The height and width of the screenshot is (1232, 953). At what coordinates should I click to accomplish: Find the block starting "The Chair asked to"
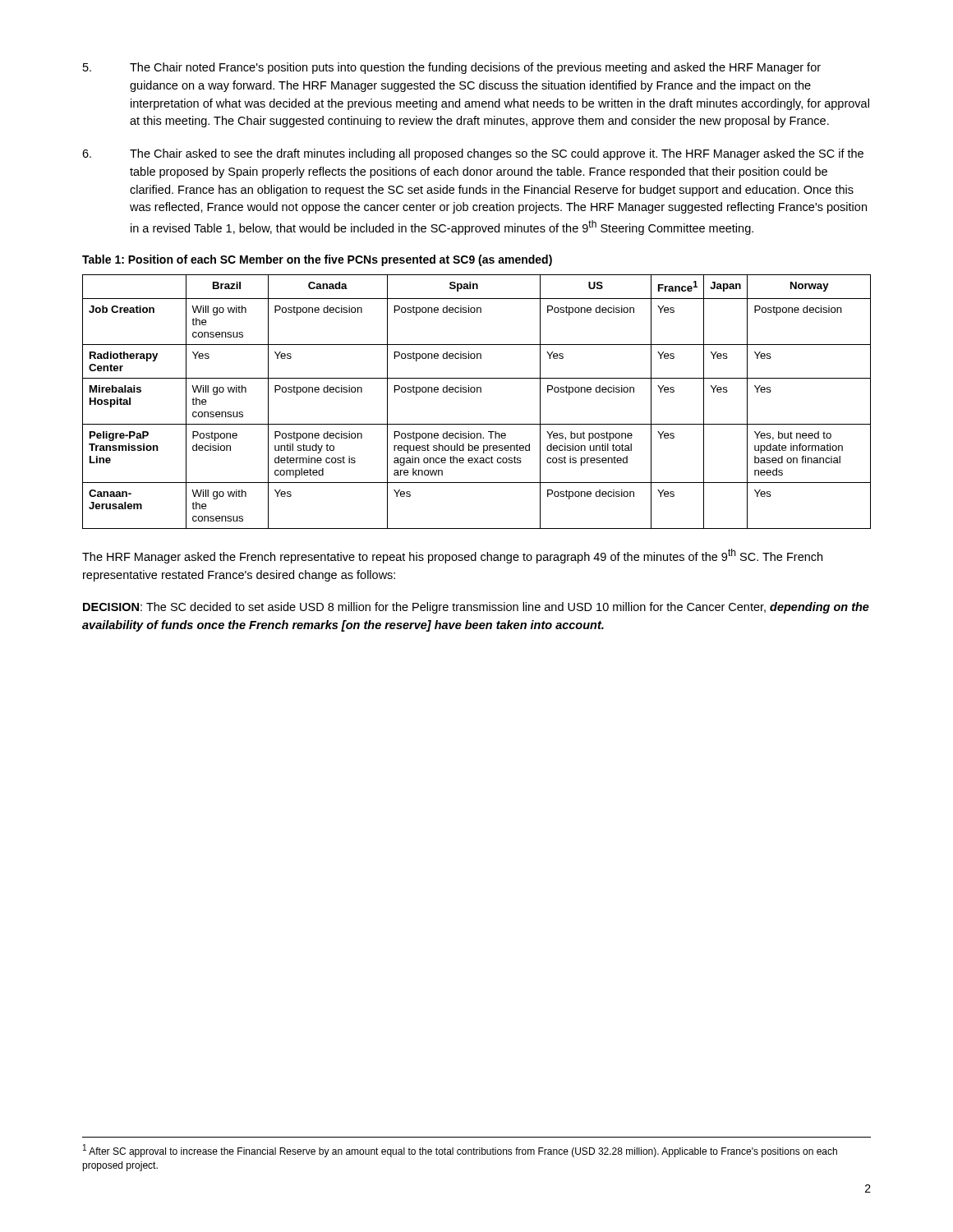(x=476, y=192)
